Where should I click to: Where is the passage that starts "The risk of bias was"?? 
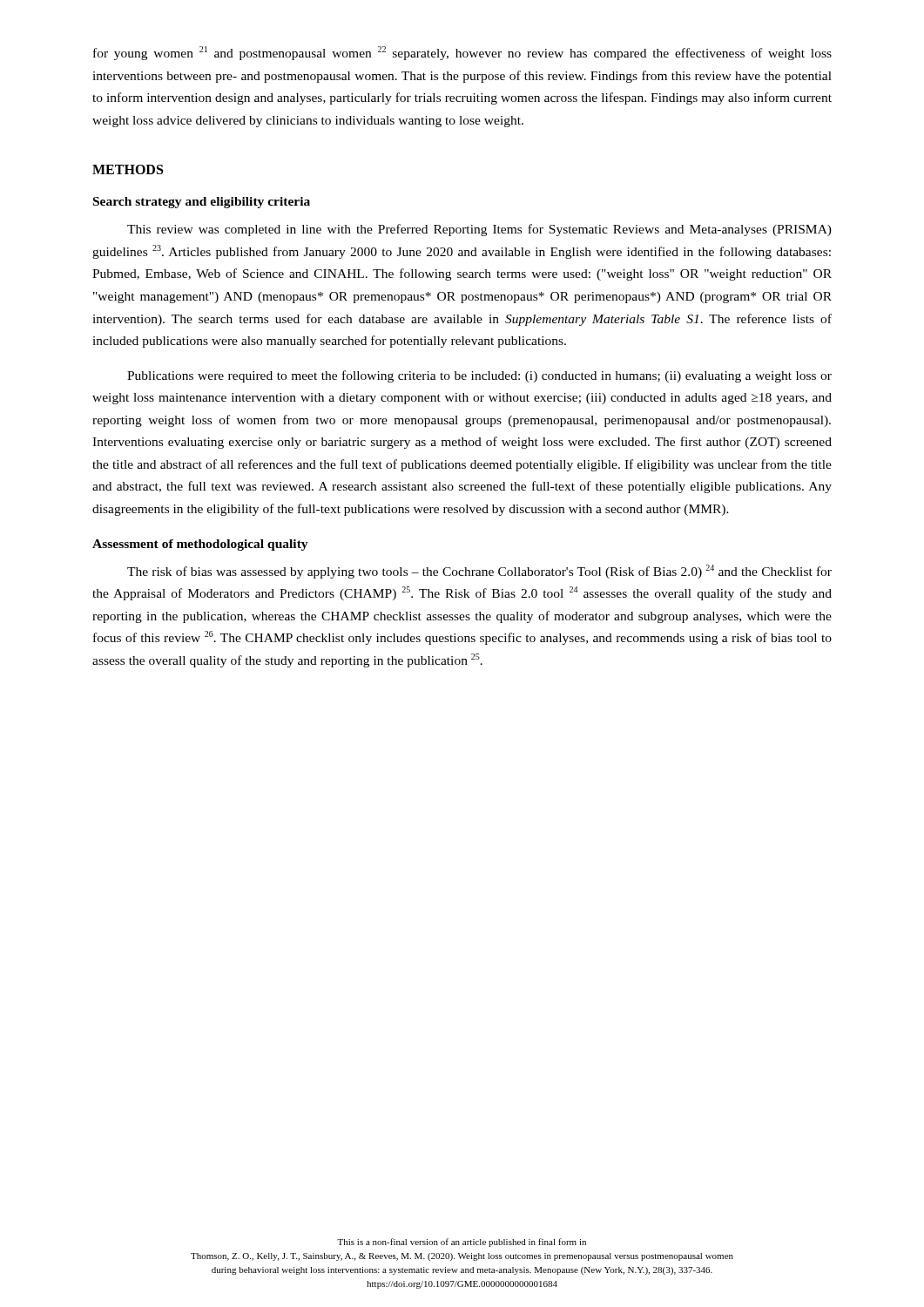pos(462,615)
